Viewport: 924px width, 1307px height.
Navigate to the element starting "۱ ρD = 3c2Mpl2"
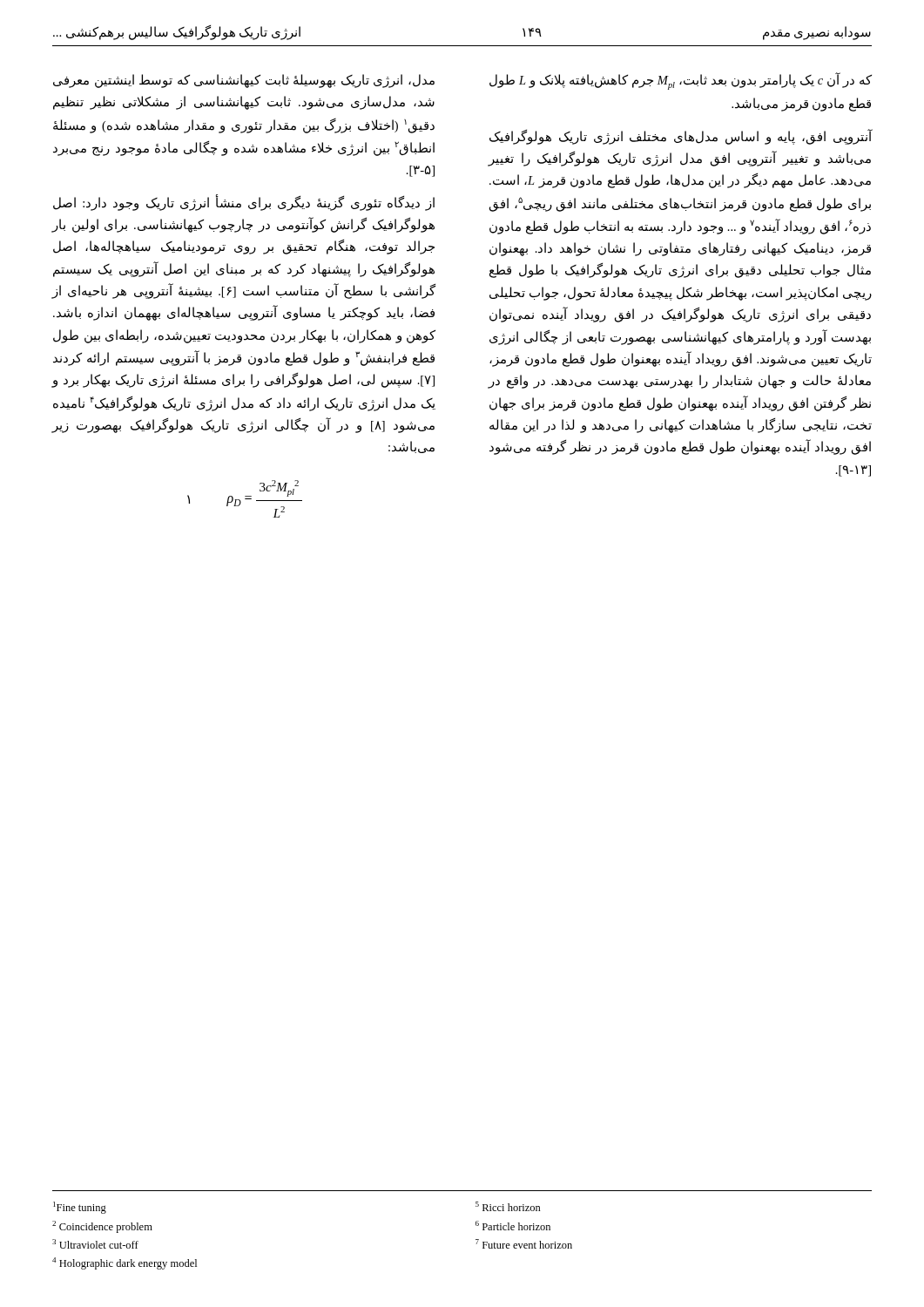pyautogui.click(x=244, y=499)
